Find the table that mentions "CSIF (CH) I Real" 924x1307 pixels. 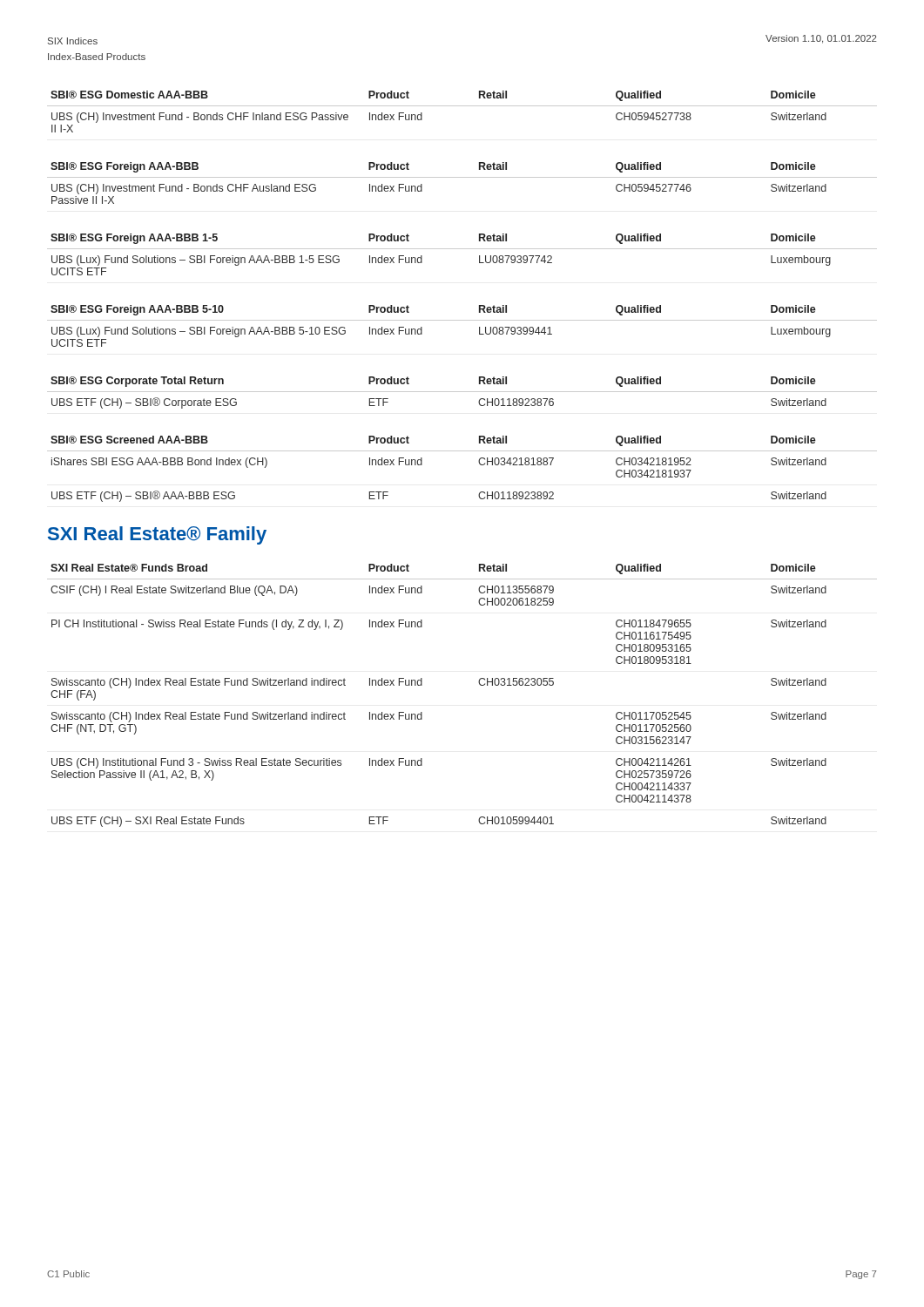(462, 695)
